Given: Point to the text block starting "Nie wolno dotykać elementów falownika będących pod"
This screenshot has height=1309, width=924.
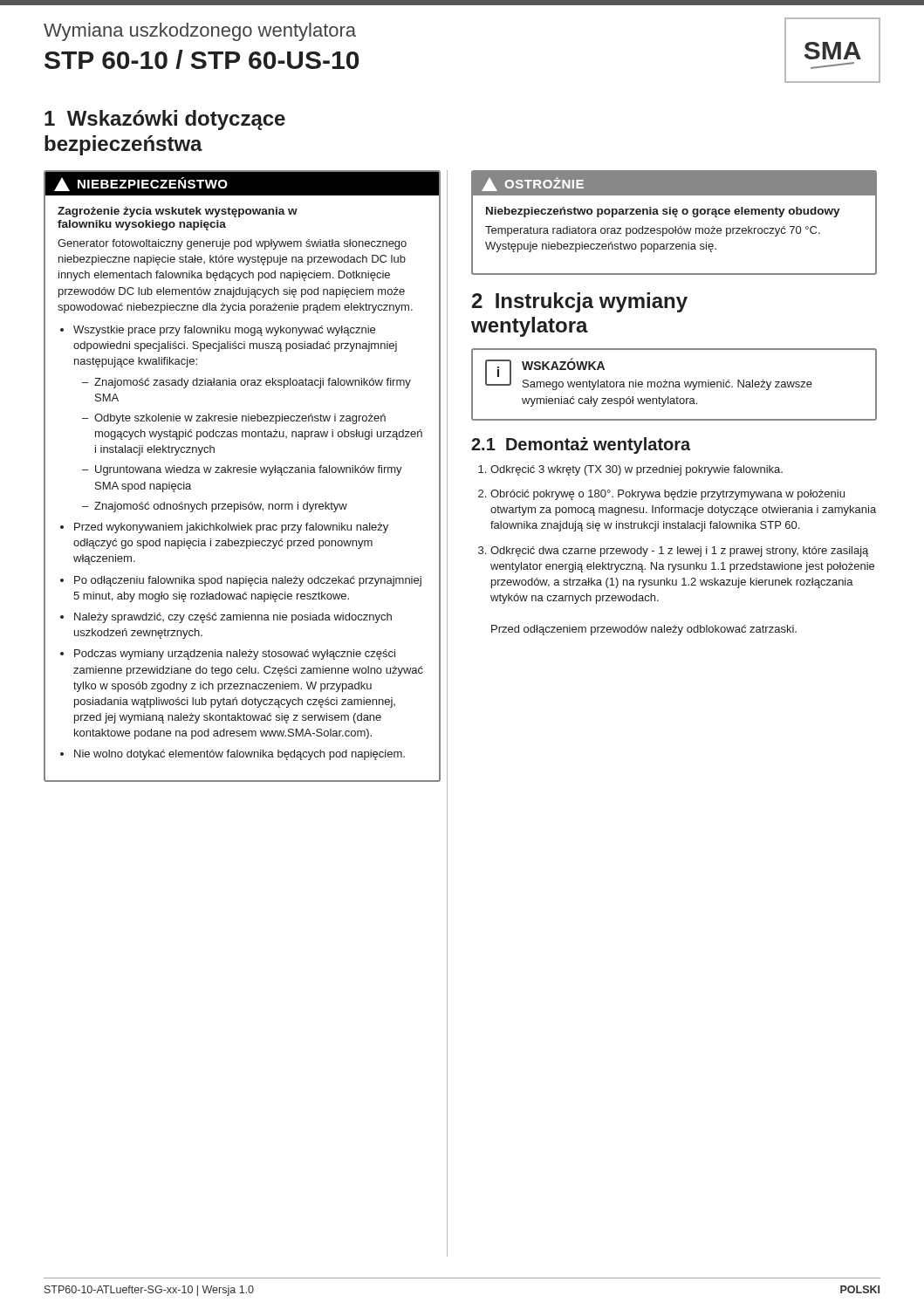Looking at the screenshot, I should tap(239, 754).
